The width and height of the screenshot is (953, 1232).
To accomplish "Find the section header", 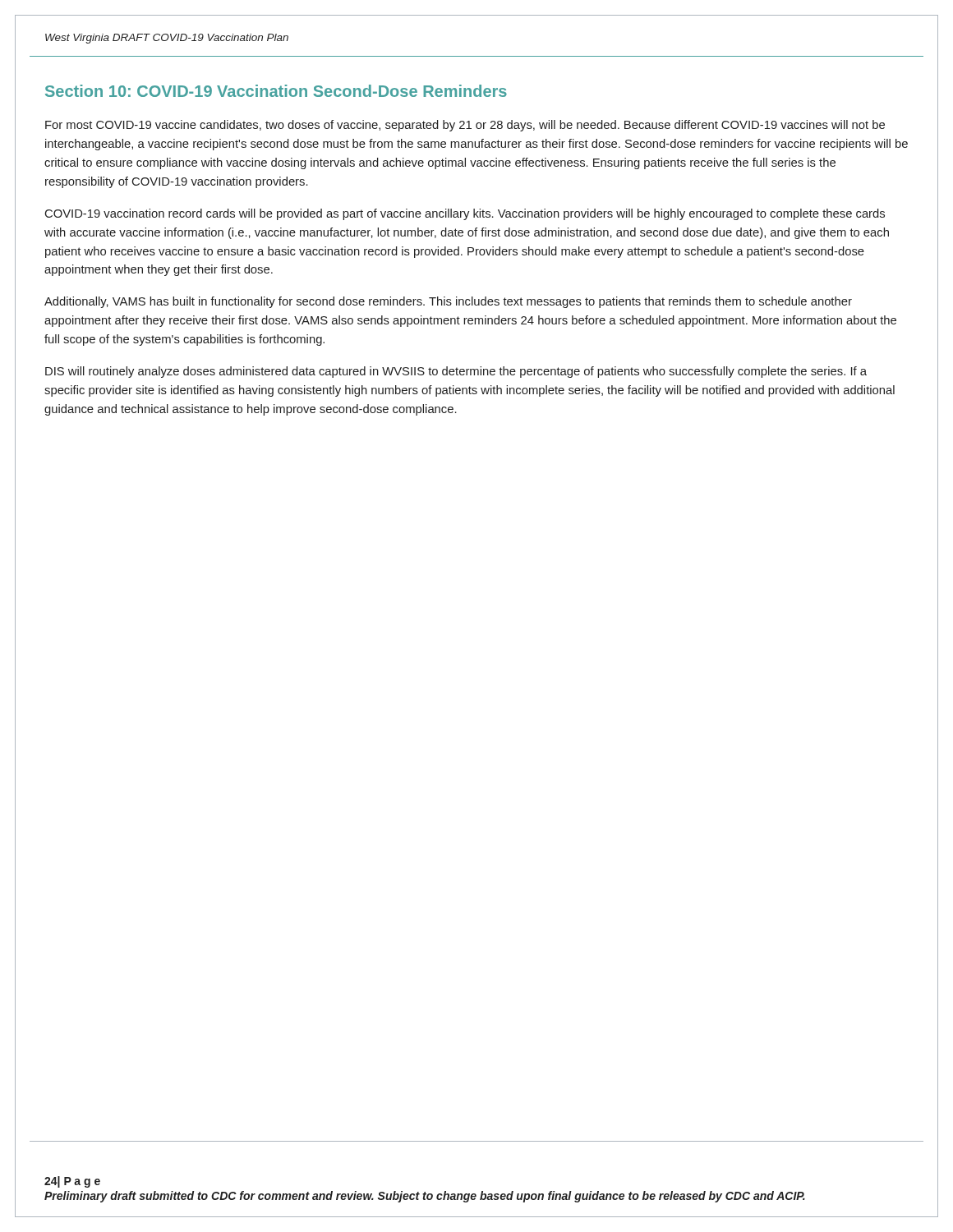I will pyautogui.click(x=276, y=91).
